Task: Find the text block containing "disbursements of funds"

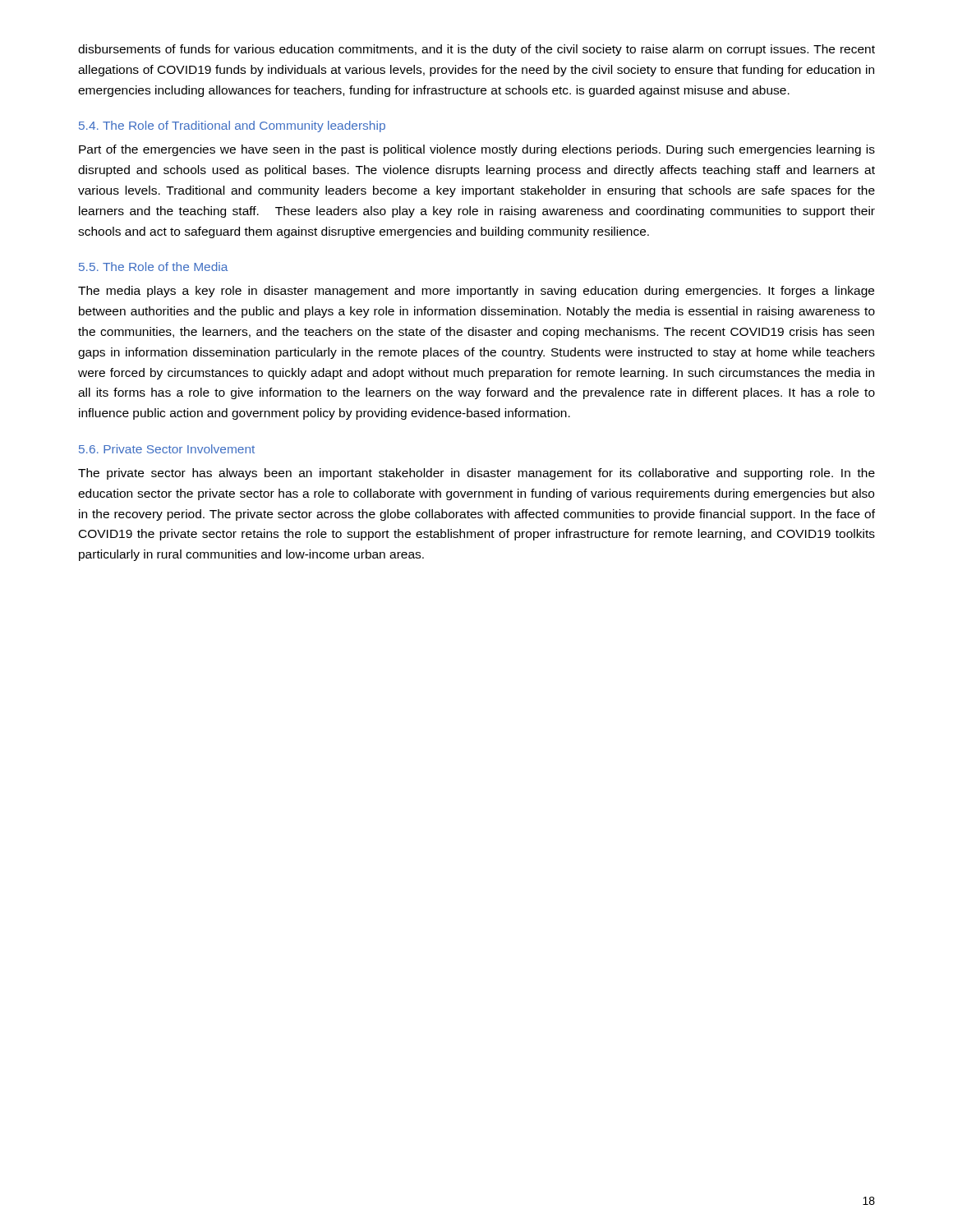Action: click(476, 69)
